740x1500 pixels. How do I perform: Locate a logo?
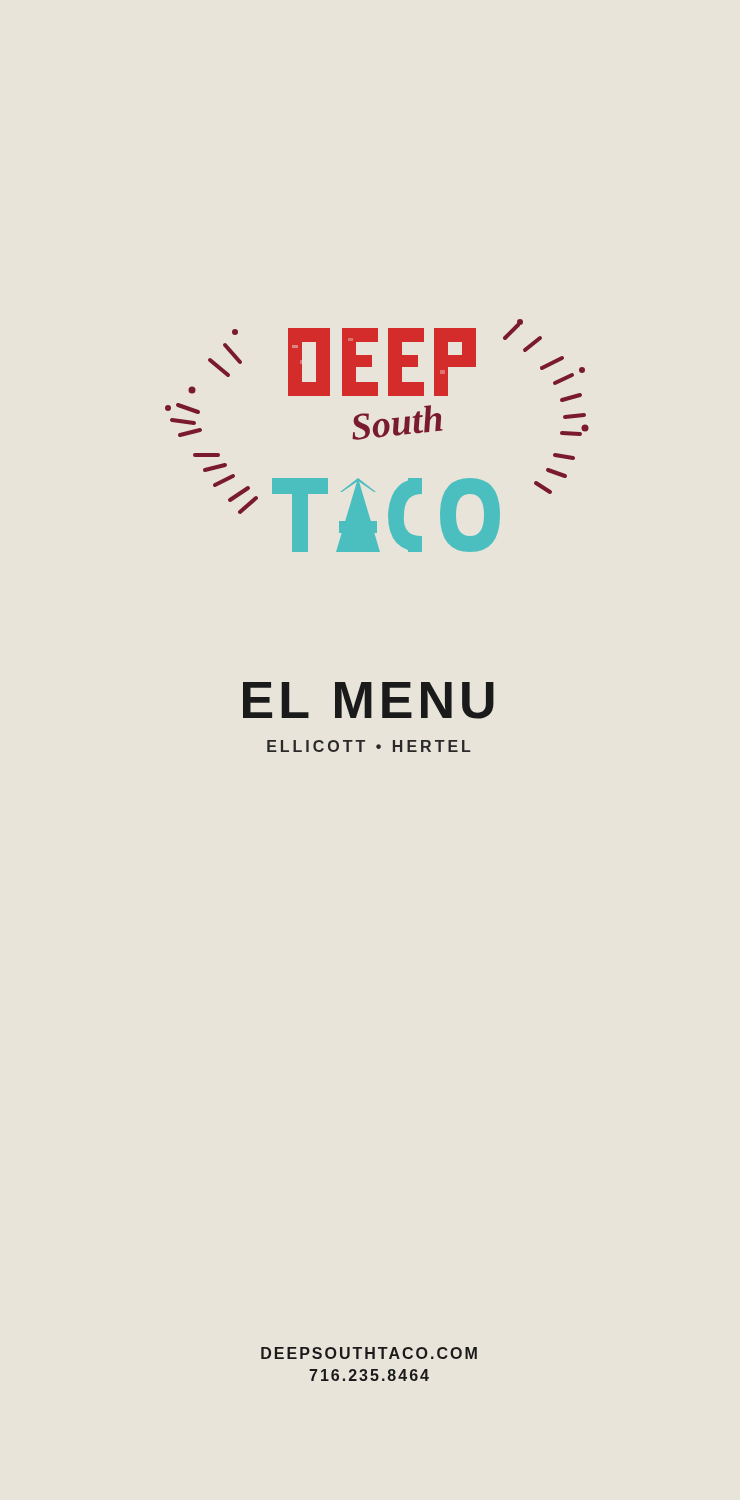(370, 440)
